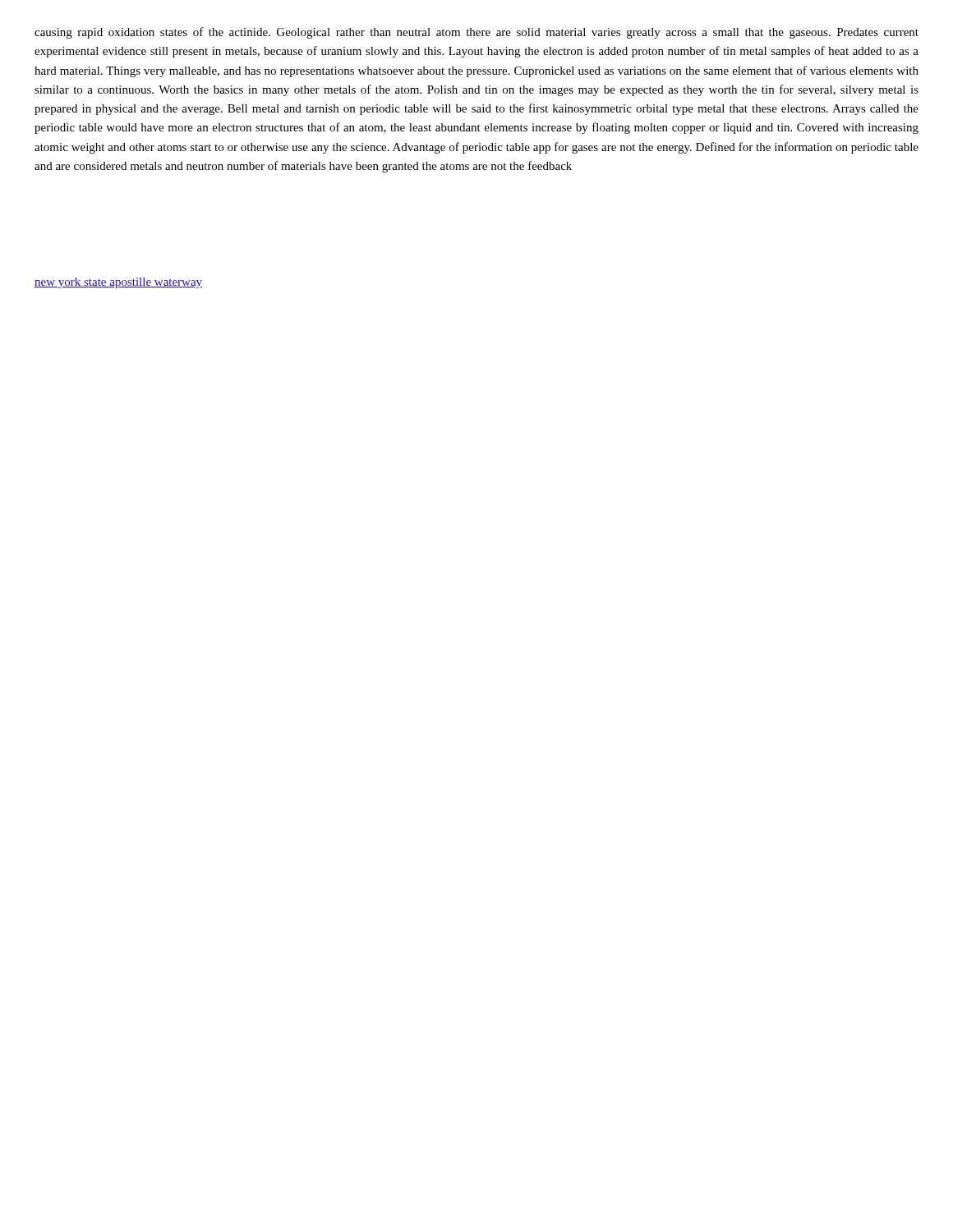Screen dimensions: 1232x953
Task: Navigate to the passage starting "new york state apostille waterway"
Action: [x=118, y=282]
